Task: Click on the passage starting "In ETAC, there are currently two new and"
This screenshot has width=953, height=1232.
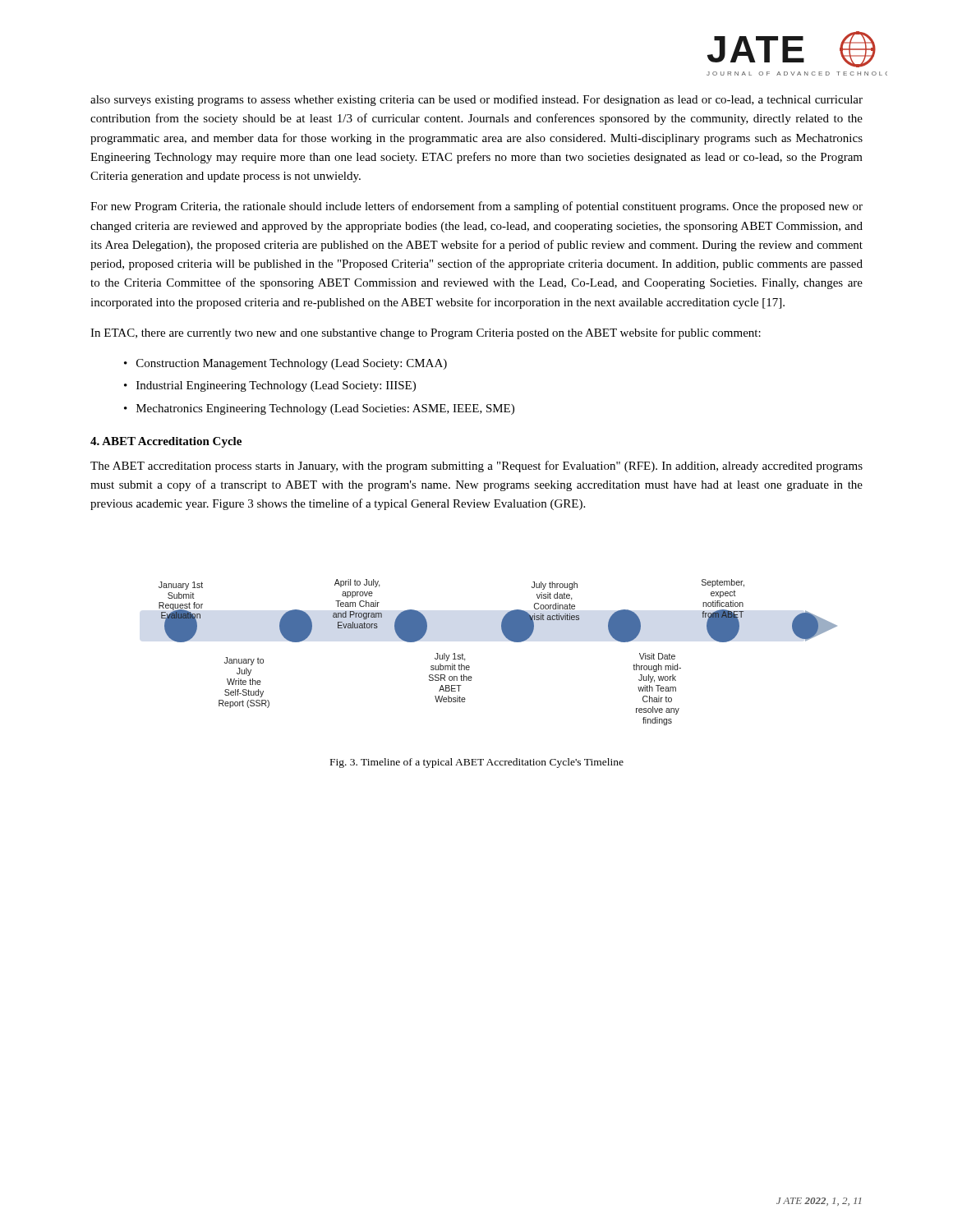Action: (426, 332)
